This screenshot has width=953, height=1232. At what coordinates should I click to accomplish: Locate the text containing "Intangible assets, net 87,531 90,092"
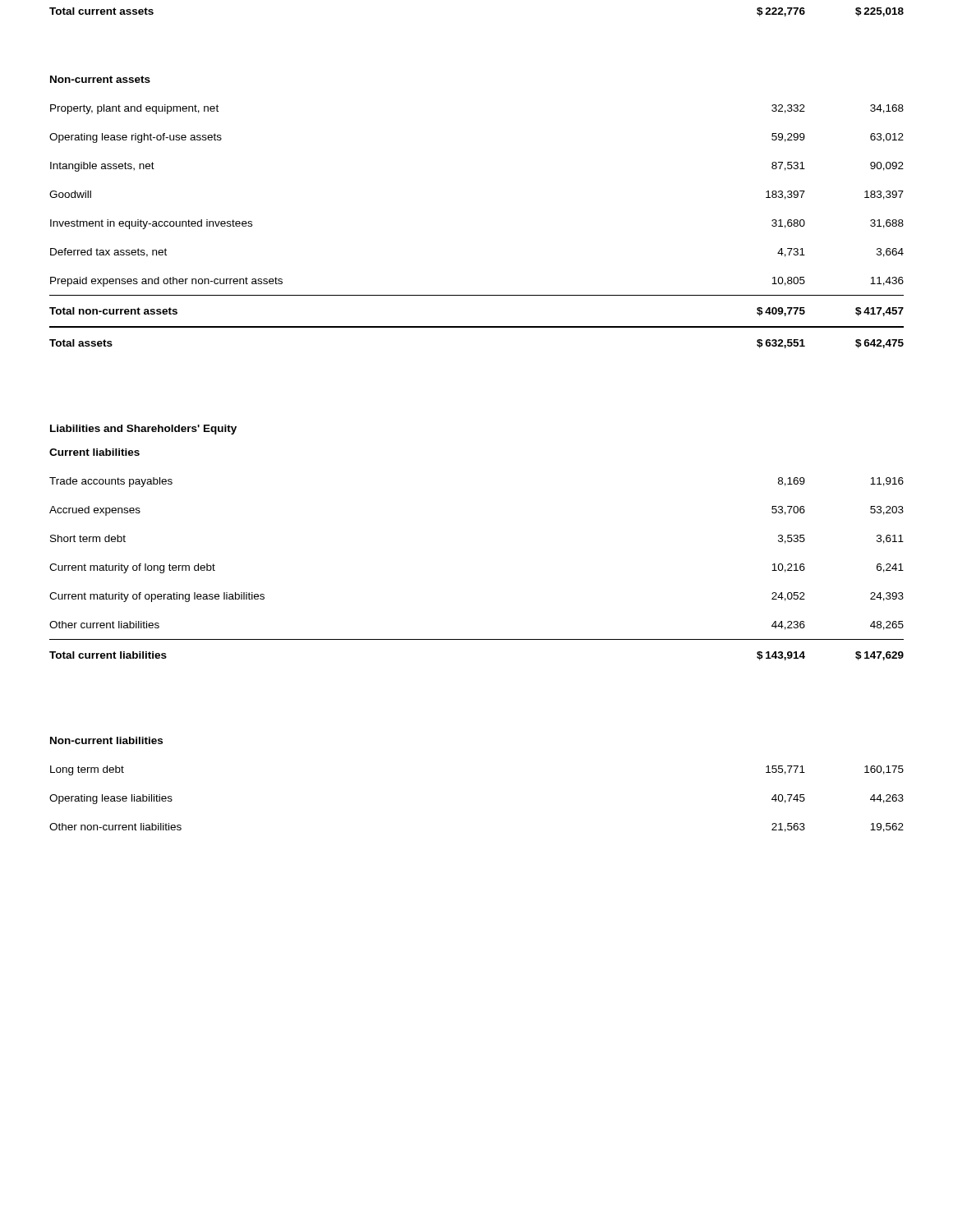coord(106,166)
